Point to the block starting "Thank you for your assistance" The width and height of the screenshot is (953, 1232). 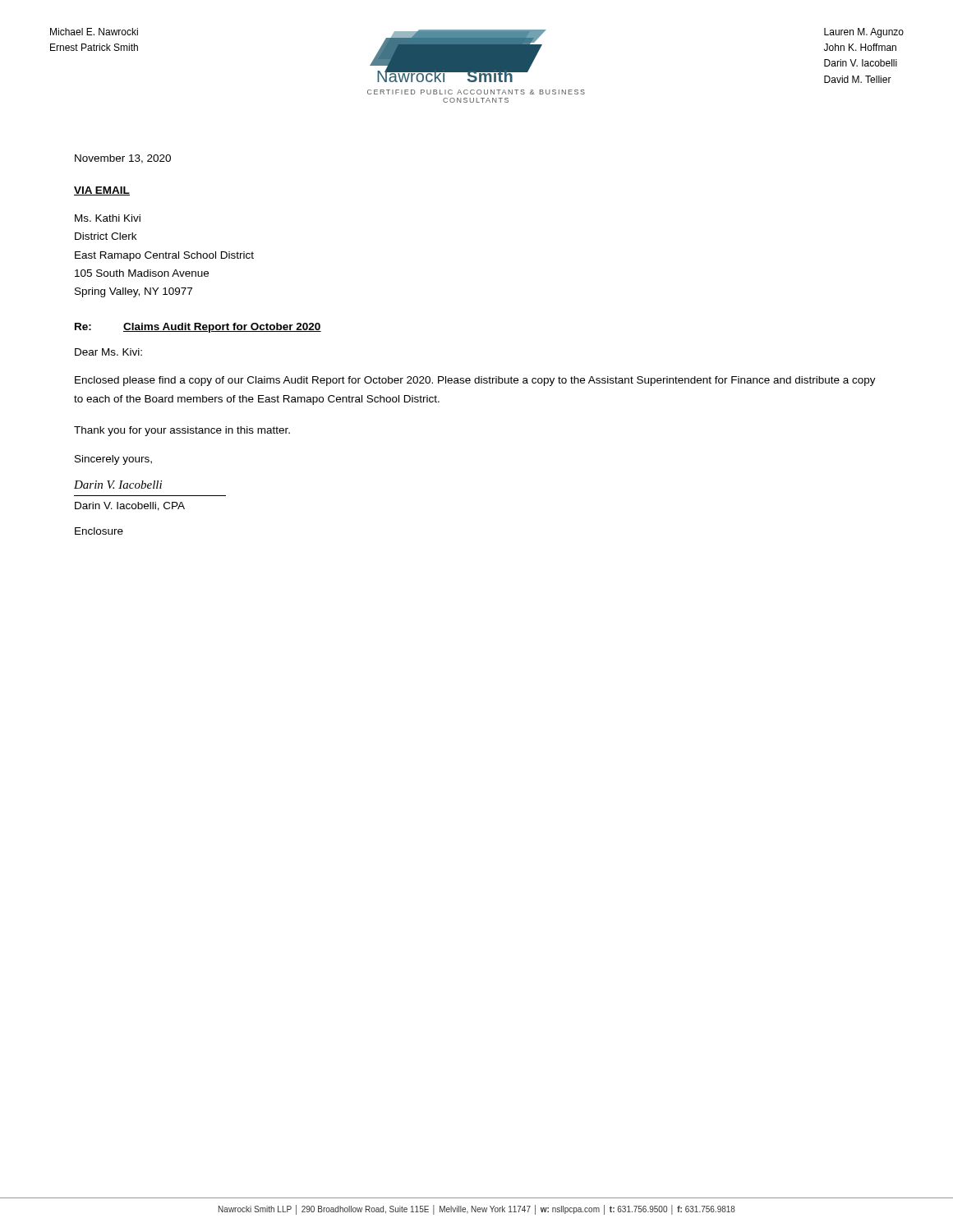[x=182, y=430]
